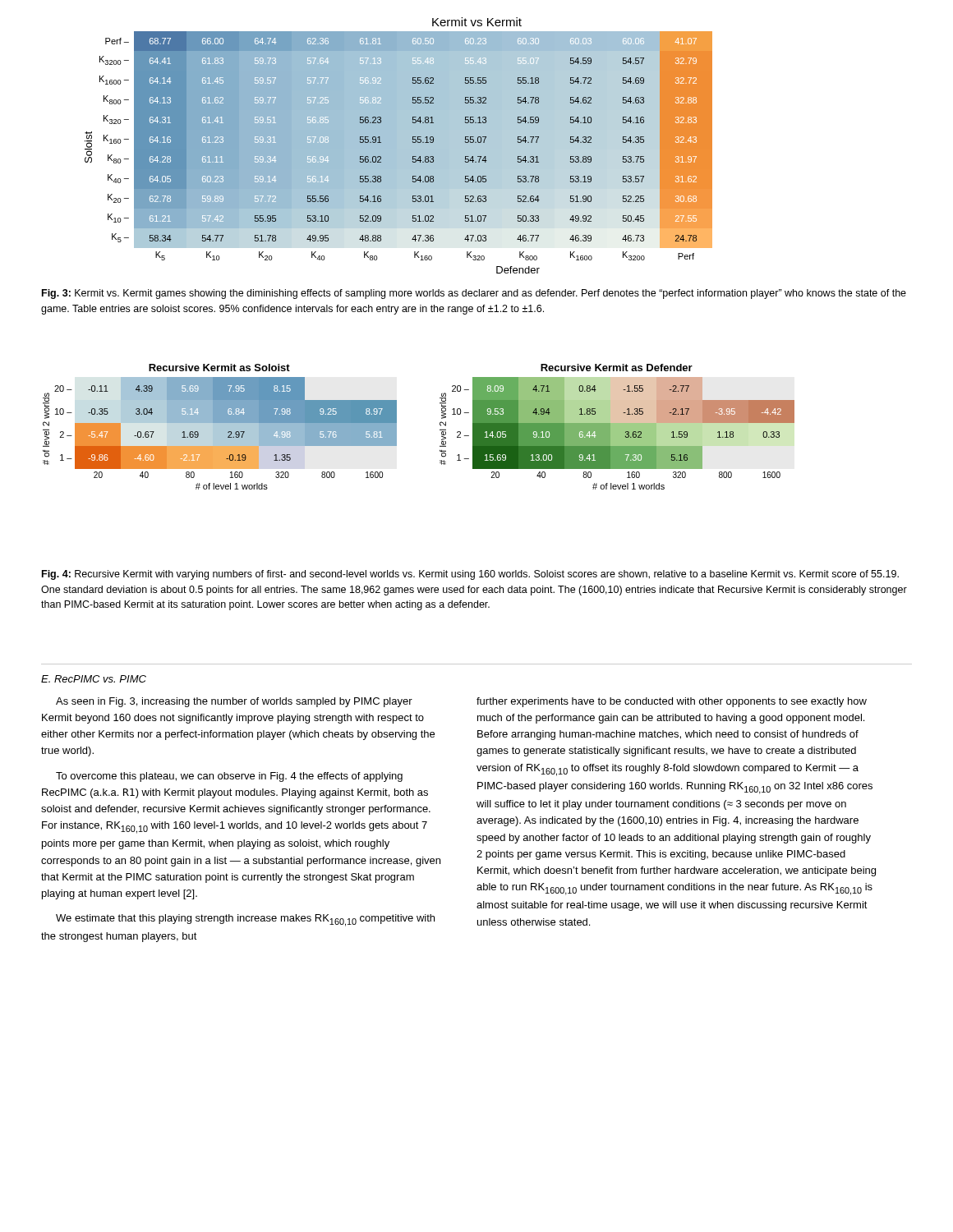This screenshot has width=953, height=1232.
Task: Point to "E. RecPIMC vs. PIMC"
Action: (94, 679)
